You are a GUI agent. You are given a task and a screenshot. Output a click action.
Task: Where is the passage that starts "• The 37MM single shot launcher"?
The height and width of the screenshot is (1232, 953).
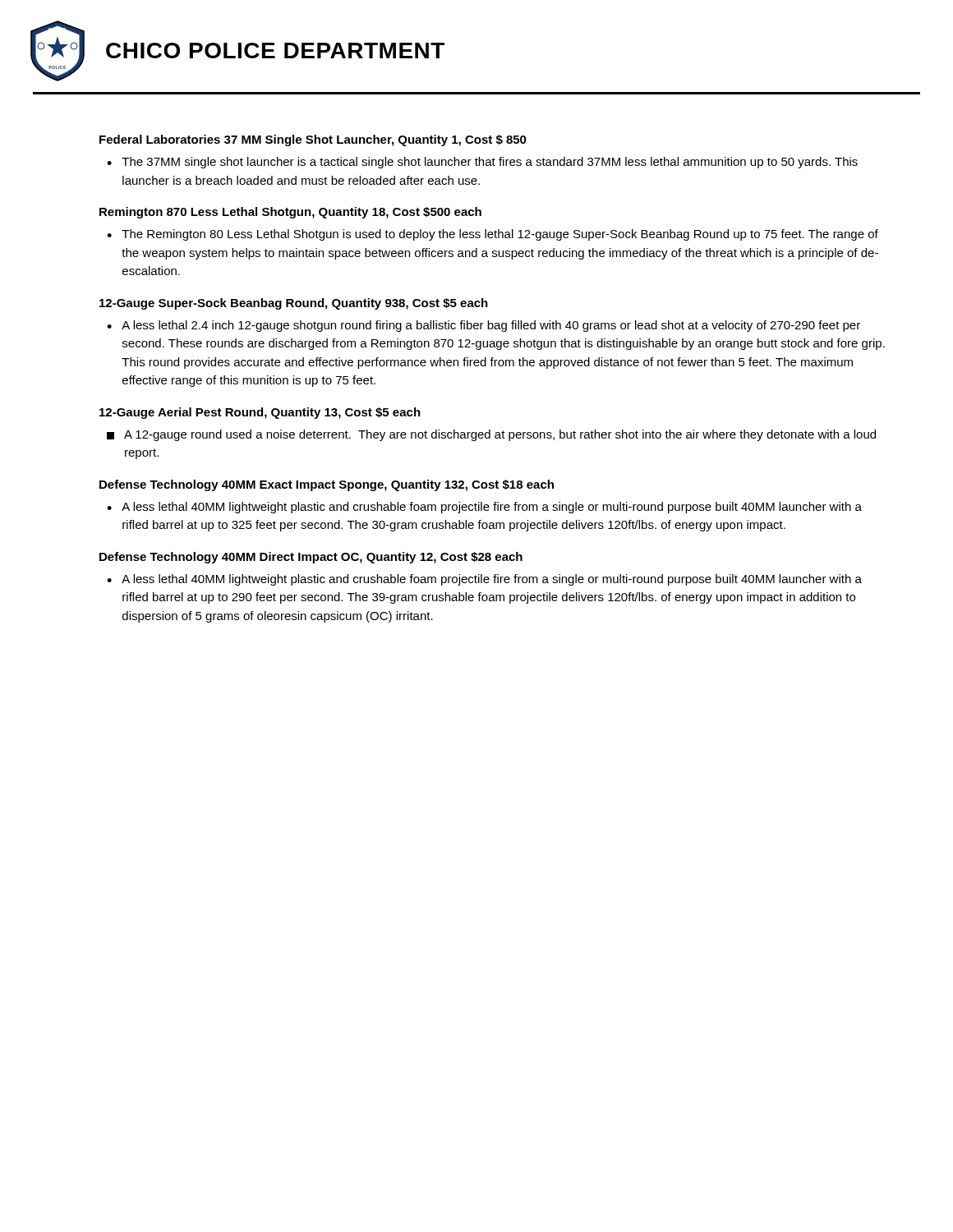coord(497,171)
